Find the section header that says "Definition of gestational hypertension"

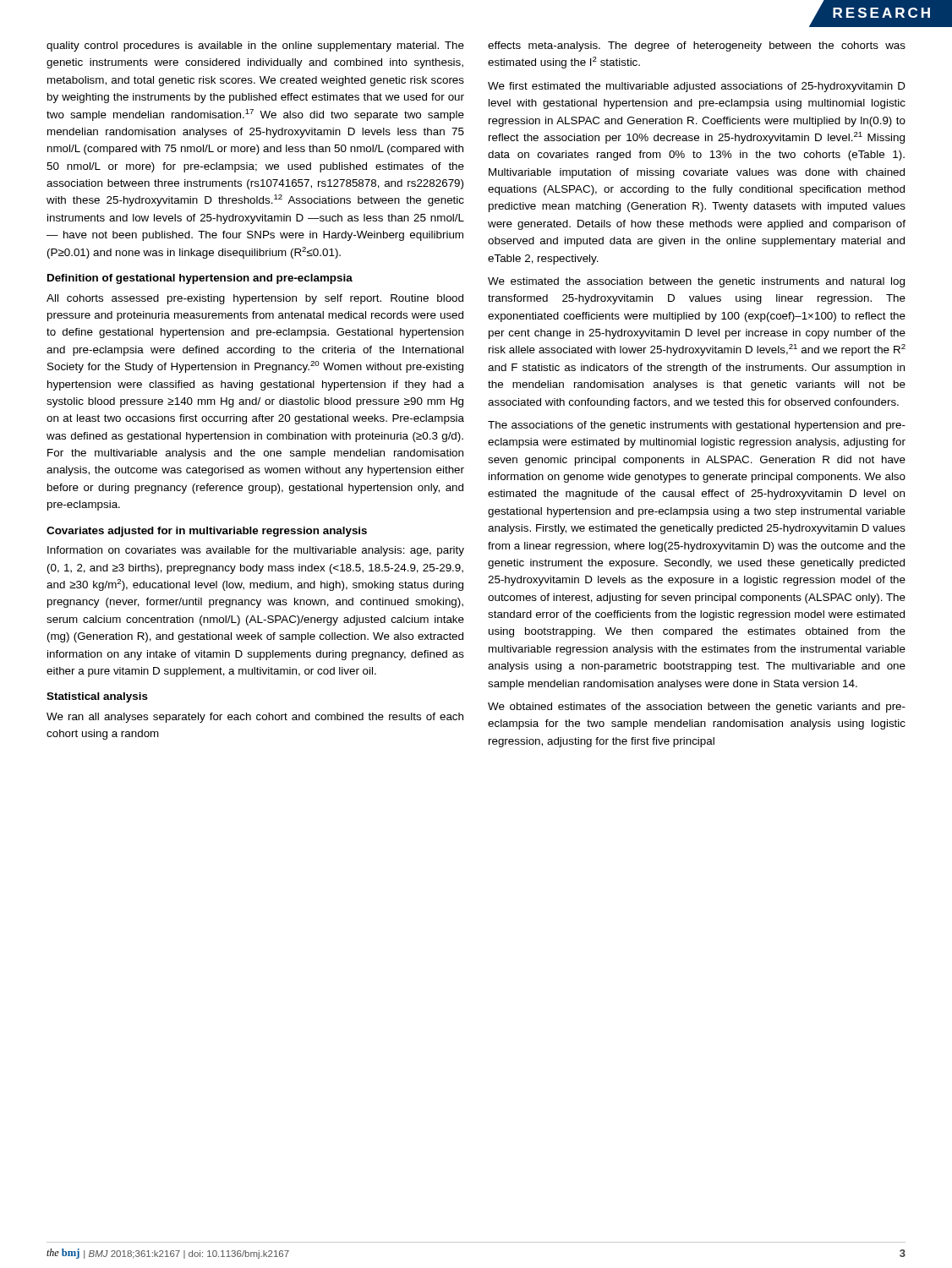click(199, 278)
